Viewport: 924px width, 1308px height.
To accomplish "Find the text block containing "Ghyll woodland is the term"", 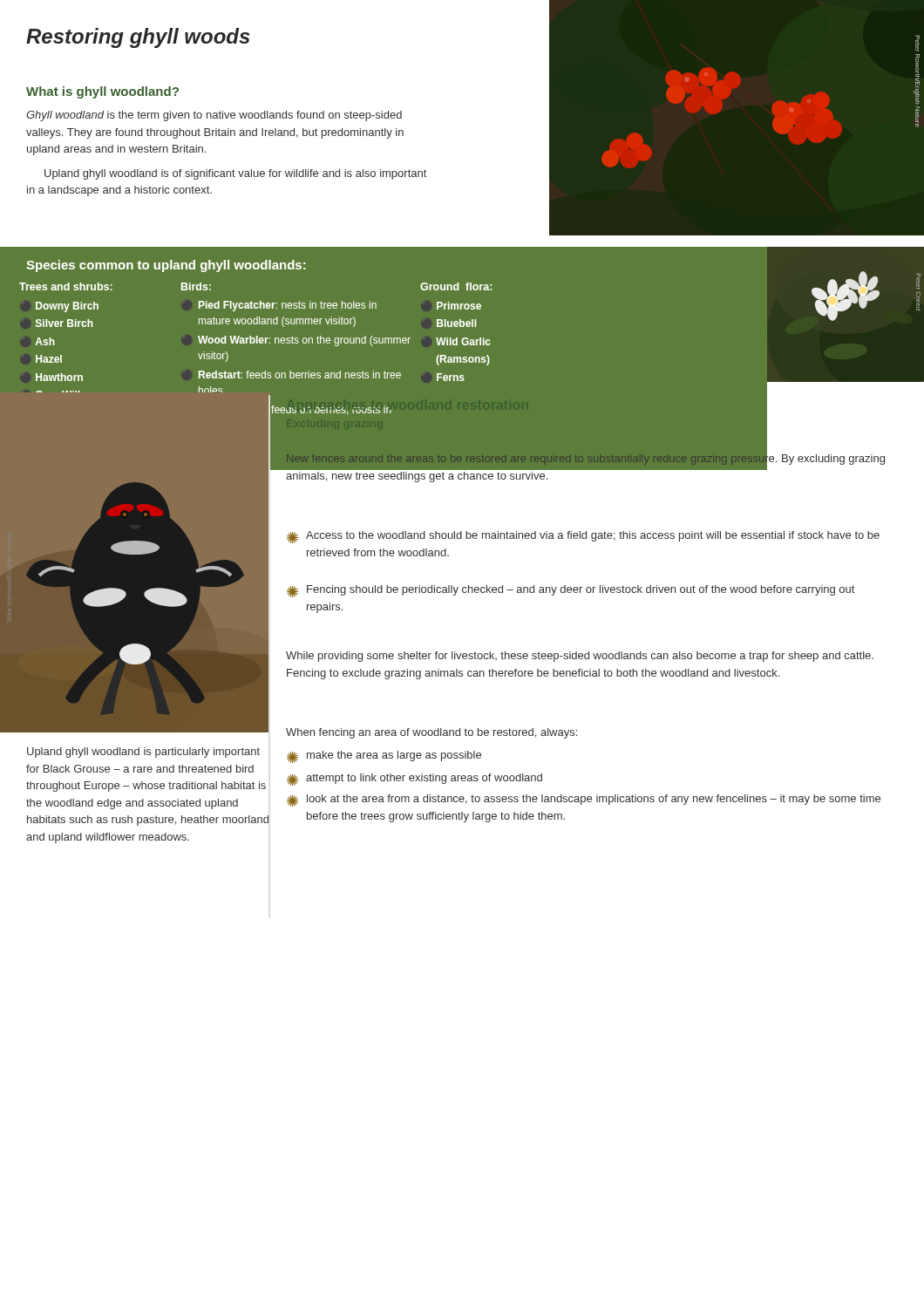I will click(214, 116).
